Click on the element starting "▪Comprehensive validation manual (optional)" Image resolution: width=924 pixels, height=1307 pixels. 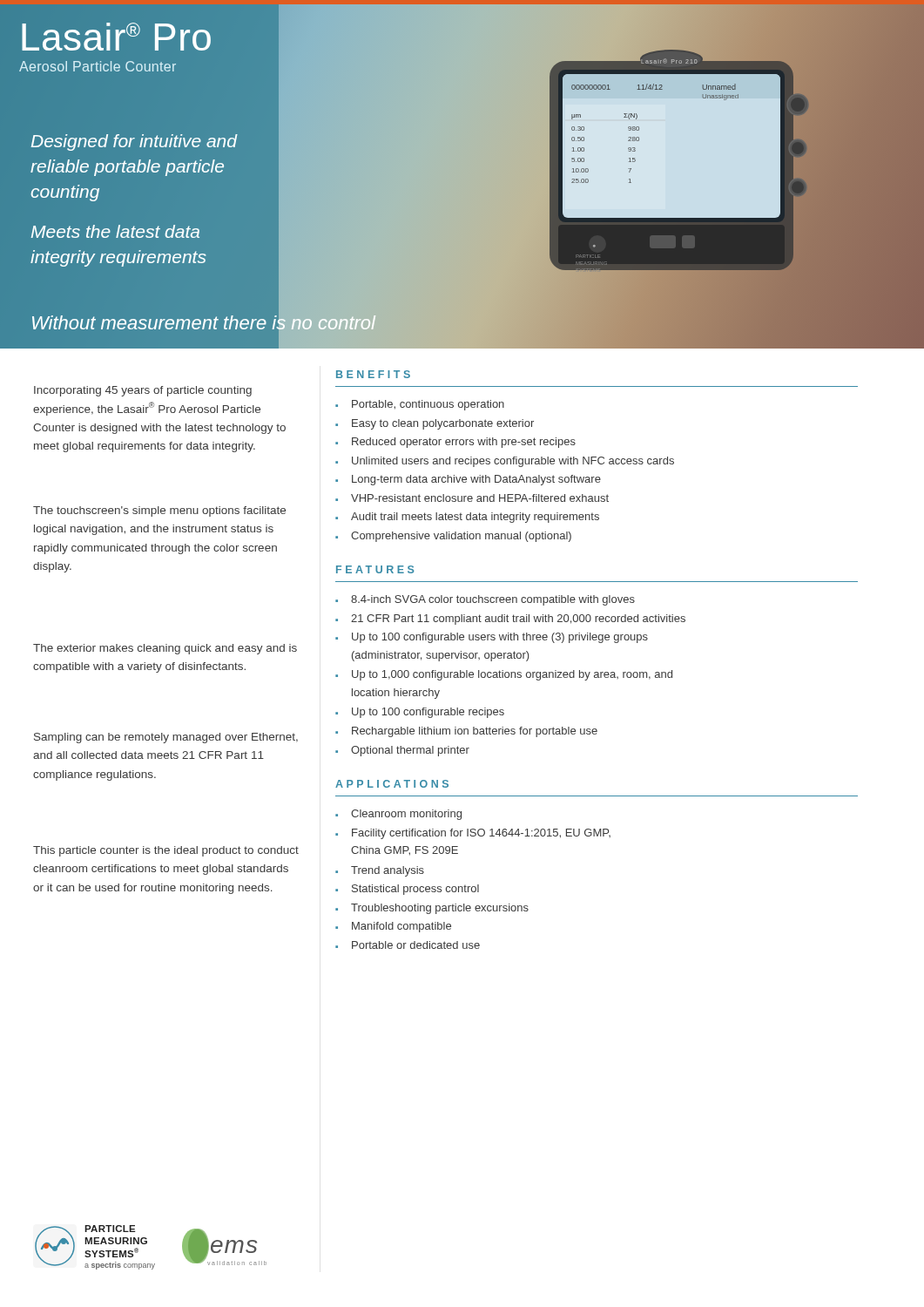[454, 537]
